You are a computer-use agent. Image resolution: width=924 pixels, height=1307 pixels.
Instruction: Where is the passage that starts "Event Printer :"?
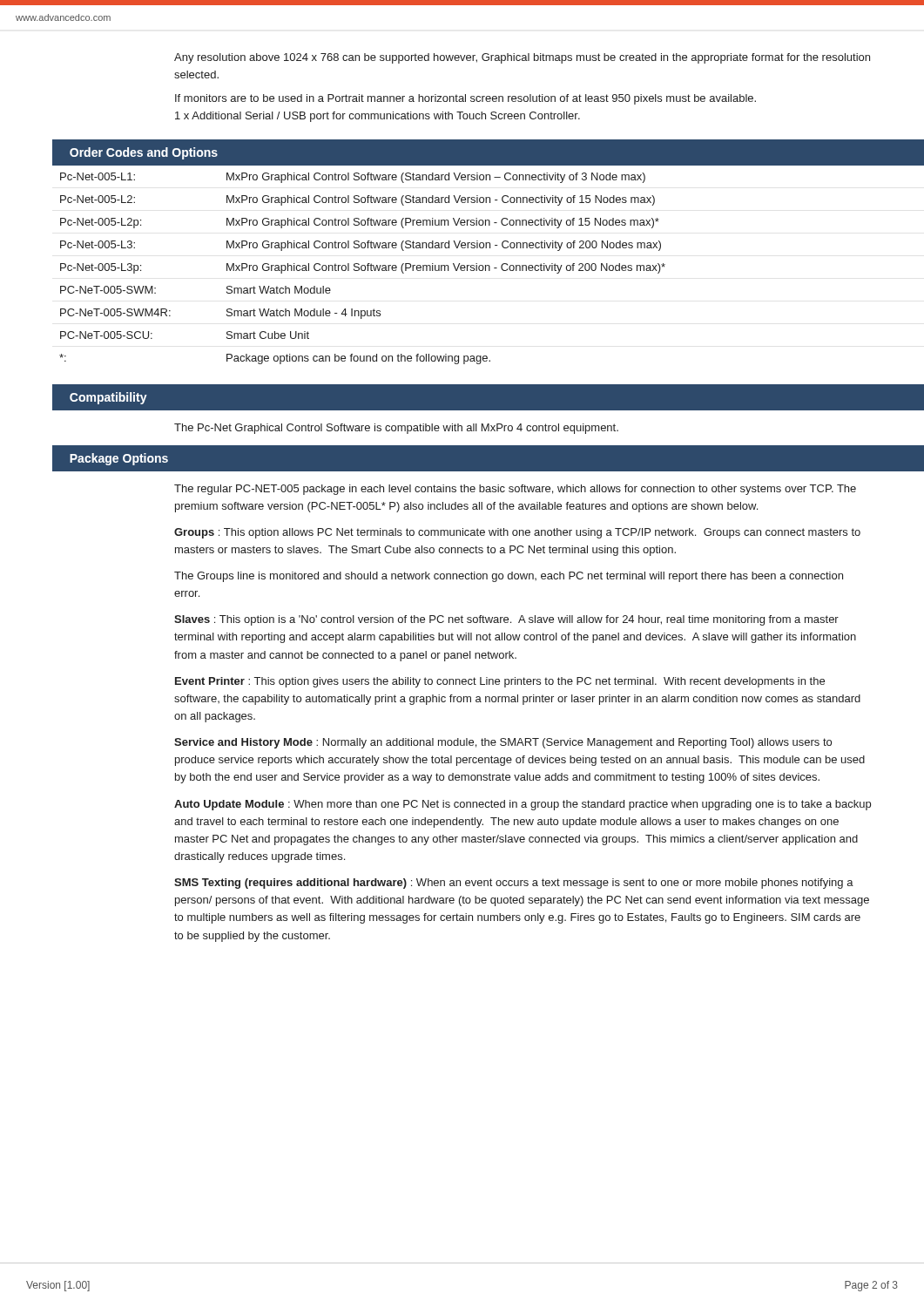(x=517, y=698)
